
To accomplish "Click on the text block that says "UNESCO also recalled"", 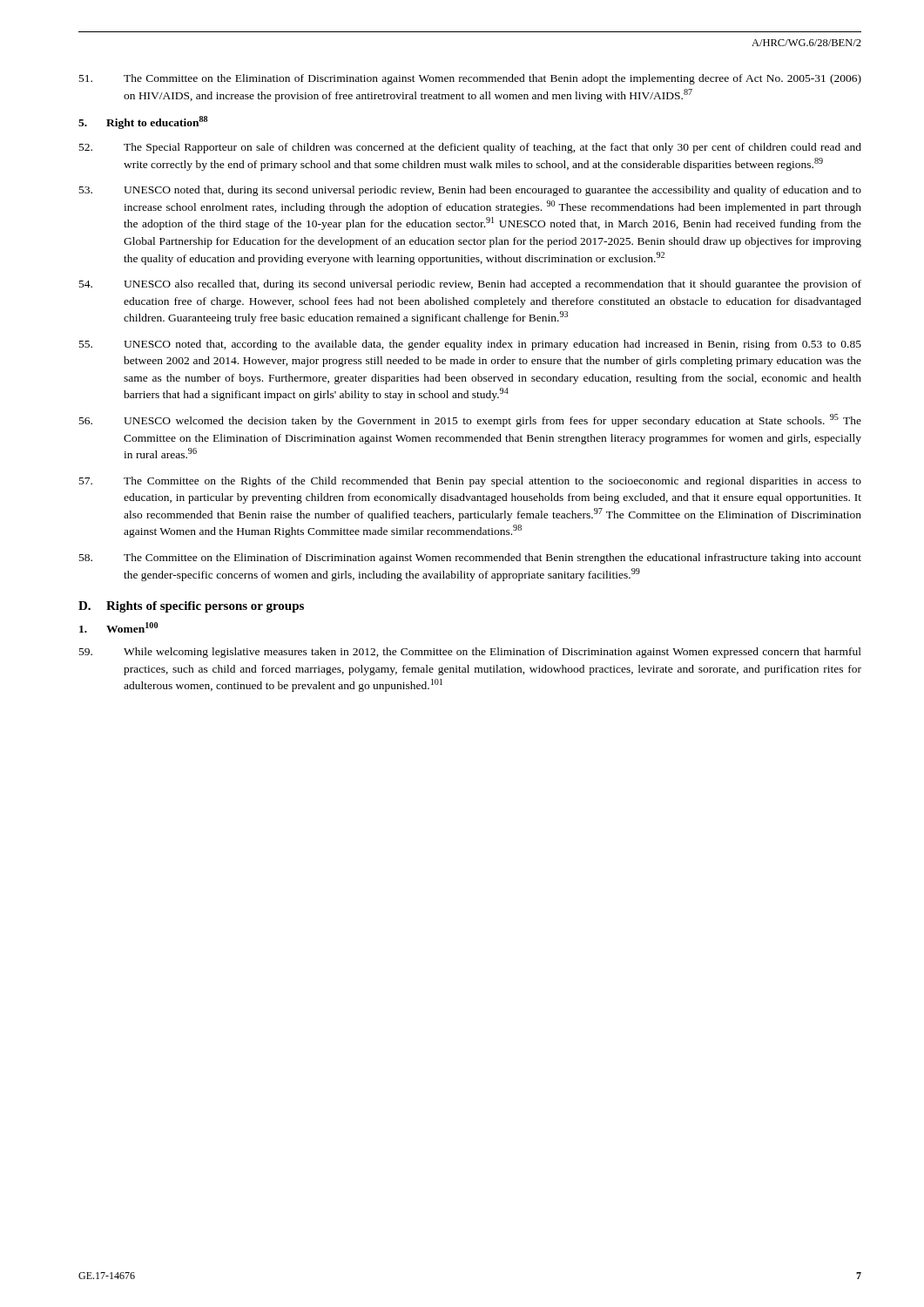I will pos(470,301).
